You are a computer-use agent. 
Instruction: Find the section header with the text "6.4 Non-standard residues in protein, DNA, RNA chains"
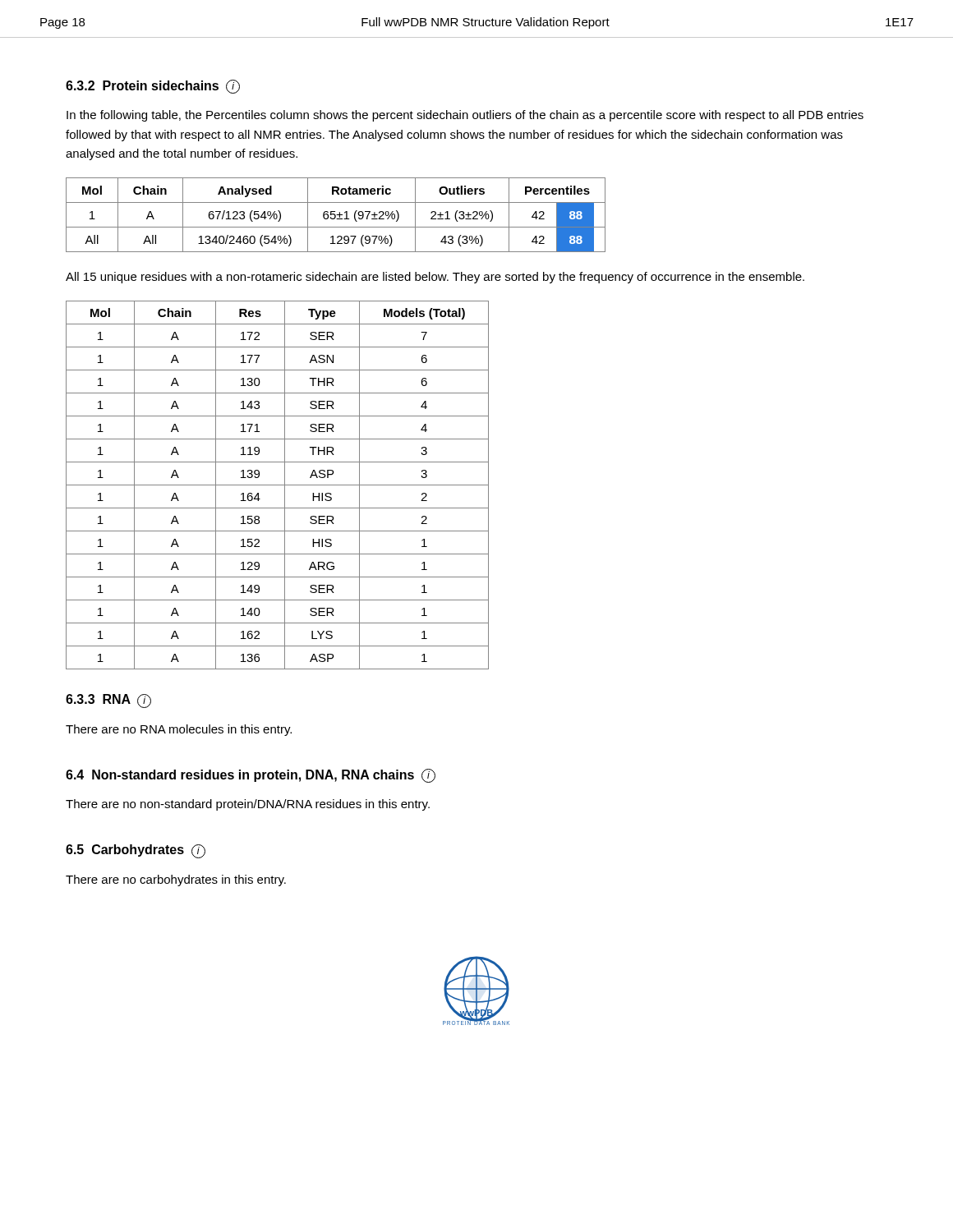[x=250, y=775]
